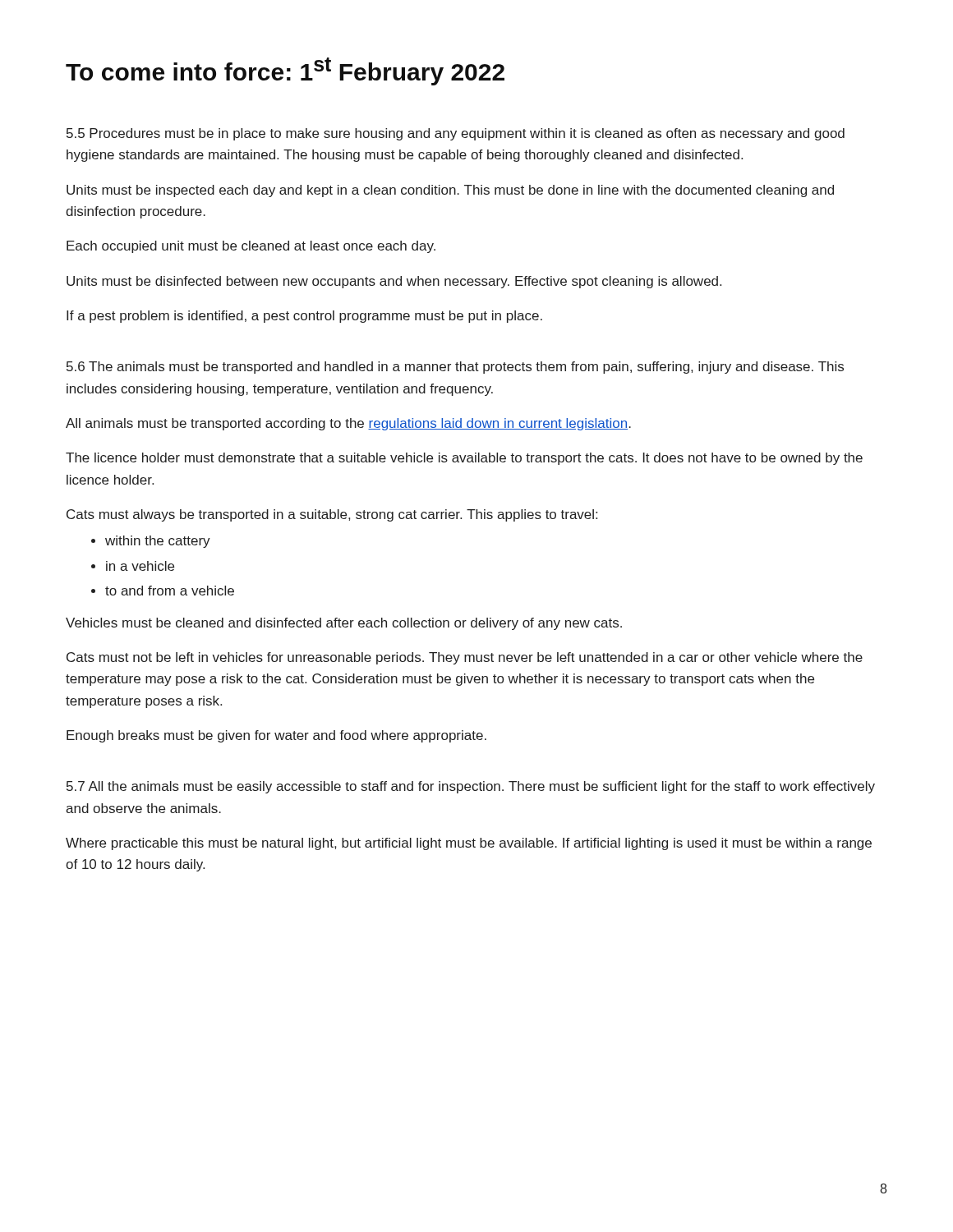The height and width of the screenshot is (1232, 953).
Task: Point to the block beginning "5 Procedures must be in place"
Action: (455, 144)
